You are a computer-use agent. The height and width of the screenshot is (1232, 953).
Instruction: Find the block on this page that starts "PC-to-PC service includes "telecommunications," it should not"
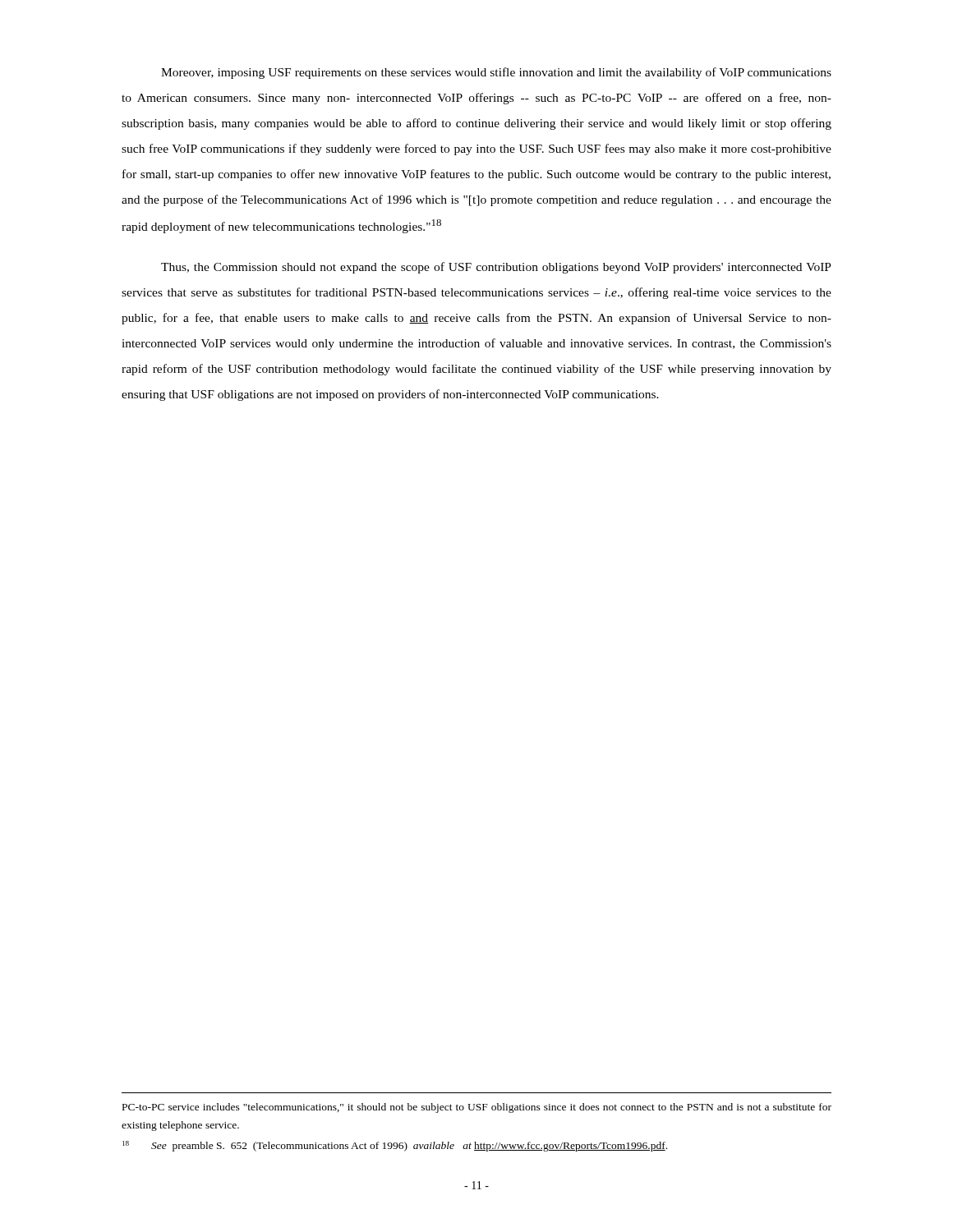click(476, 1116)
